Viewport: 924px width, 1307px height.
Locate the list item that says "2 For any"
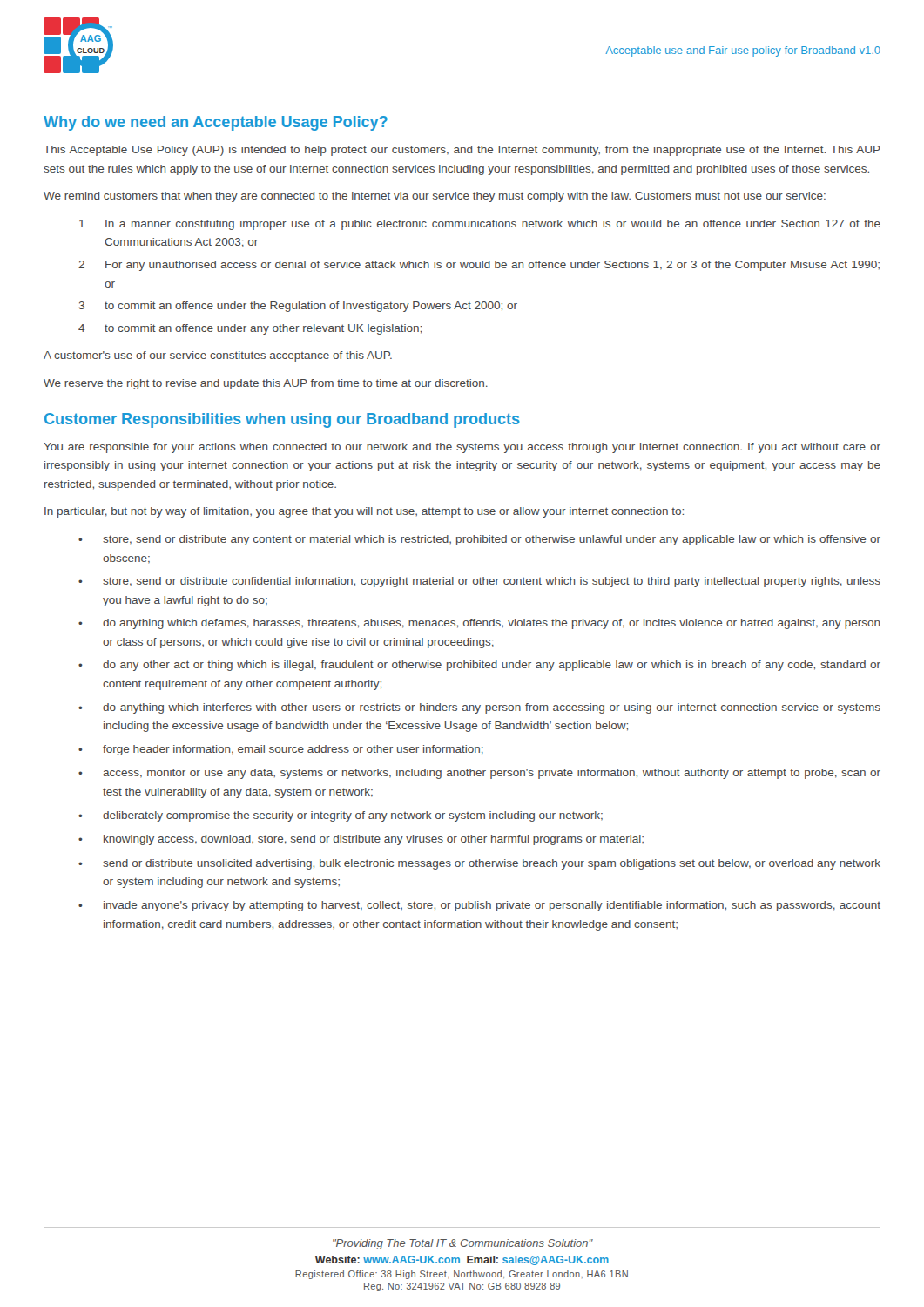point(462,274)
